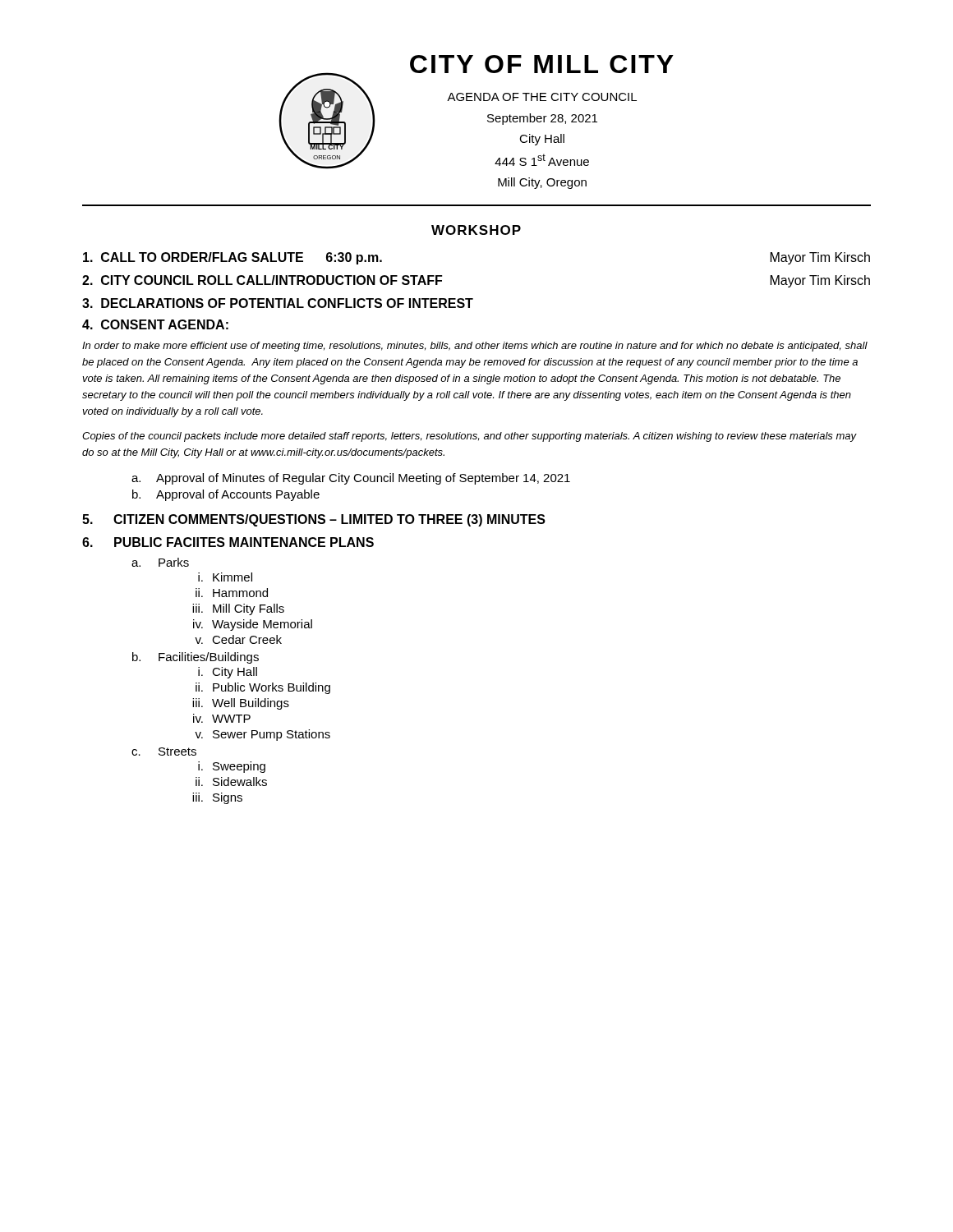Locate the text "b. Facilities/Buildings"
953x1232 pixels.
195,657
